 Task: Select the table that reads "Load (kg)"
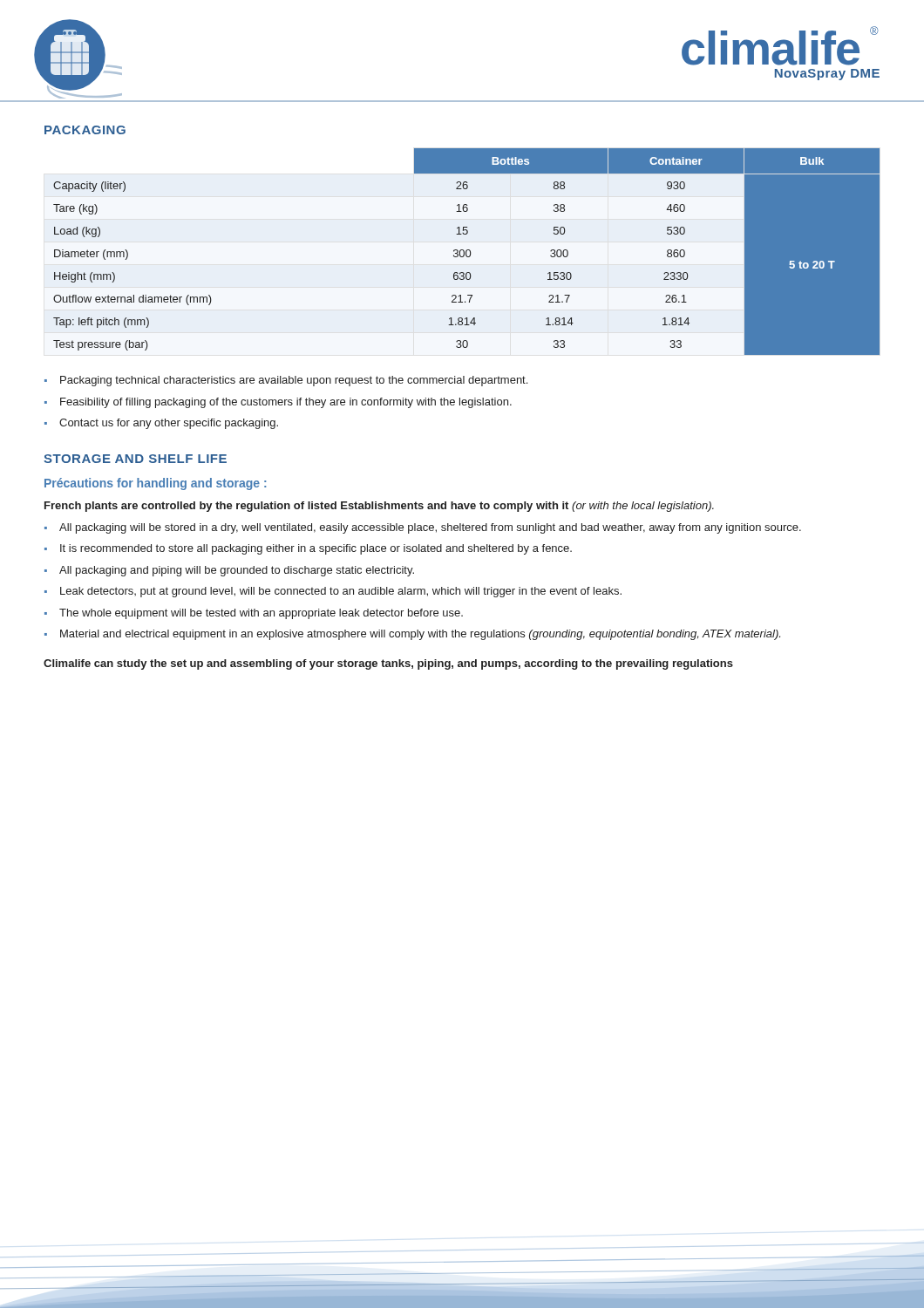(462, 252)
